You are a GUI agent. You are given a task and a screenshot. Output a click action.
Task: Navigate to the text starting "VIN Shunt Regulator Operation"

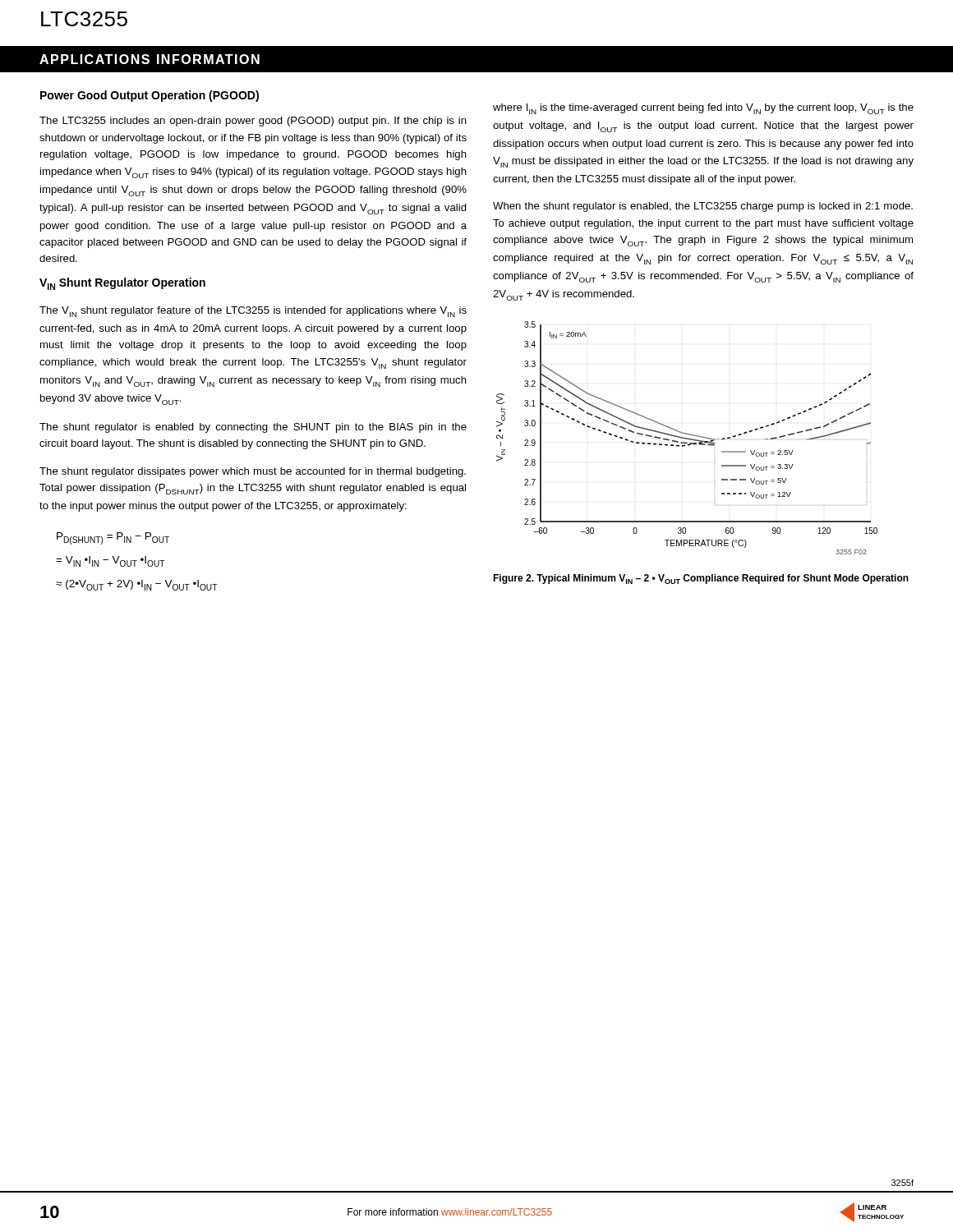pos(122,284)
